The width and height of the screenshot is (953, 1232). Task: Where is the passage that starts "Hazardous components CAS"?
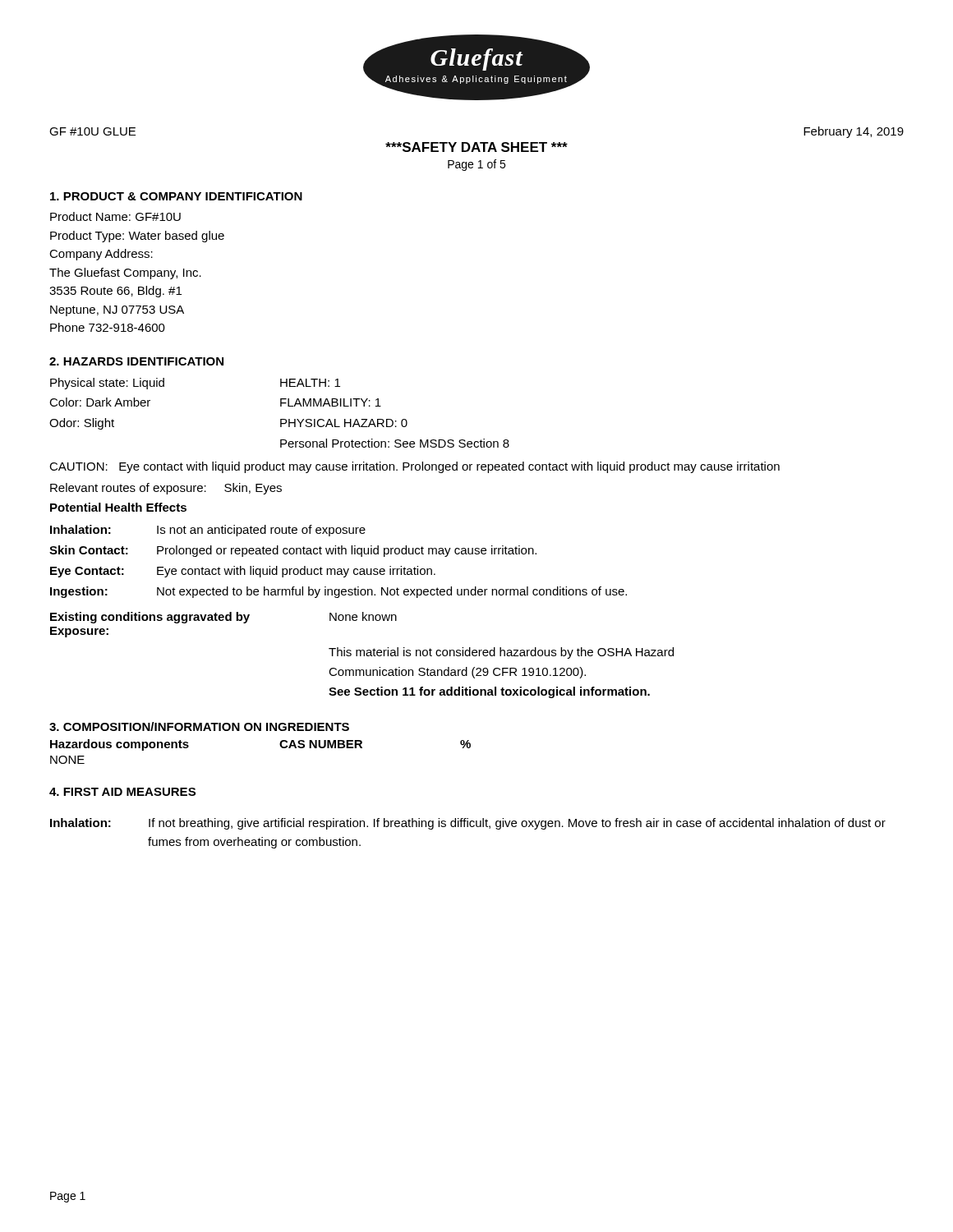pyautogui.click(x=476, y=752)
